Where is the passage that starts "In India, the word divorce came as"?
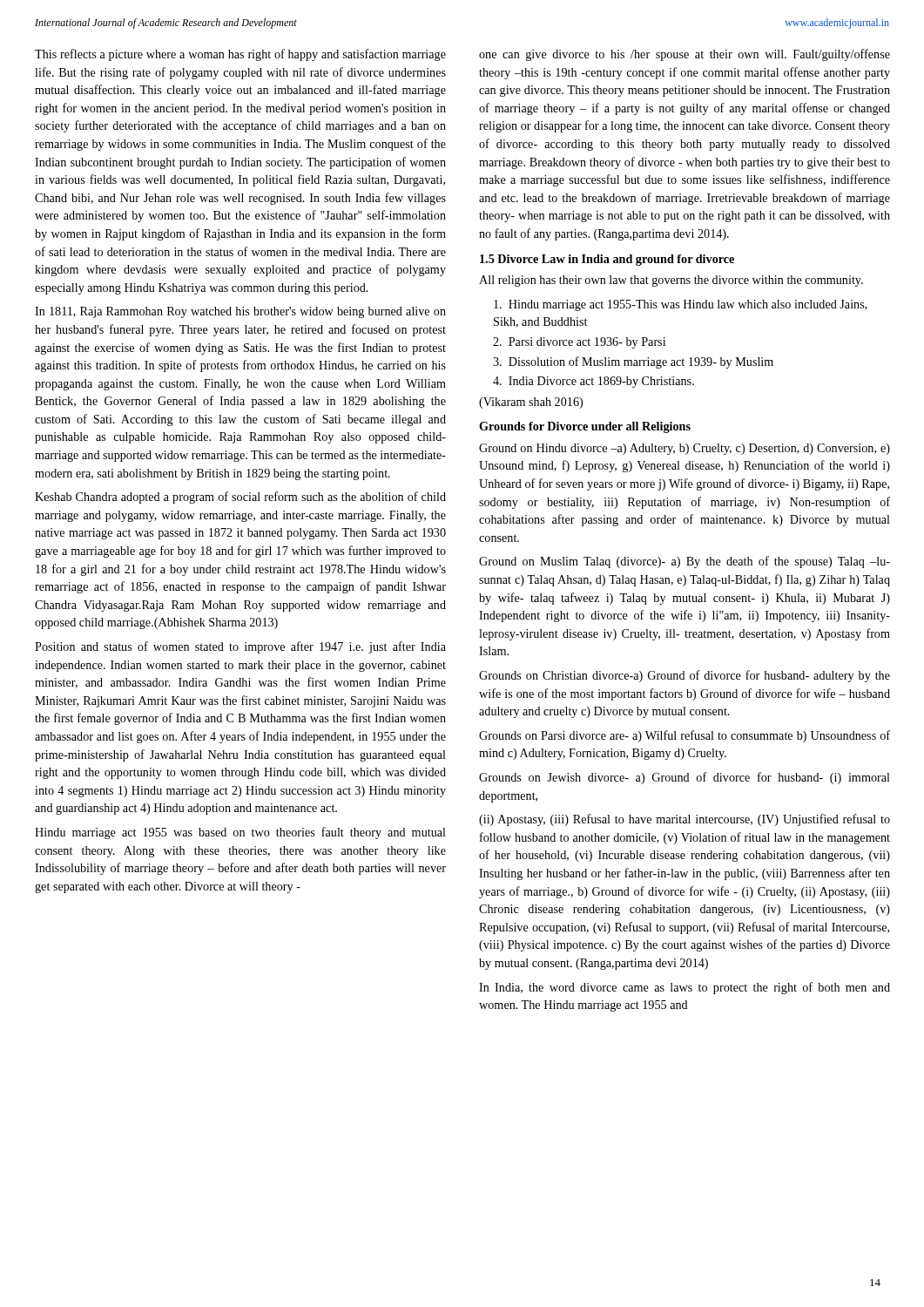Viewport: 924px width, 1307px height. click(684, 996)
